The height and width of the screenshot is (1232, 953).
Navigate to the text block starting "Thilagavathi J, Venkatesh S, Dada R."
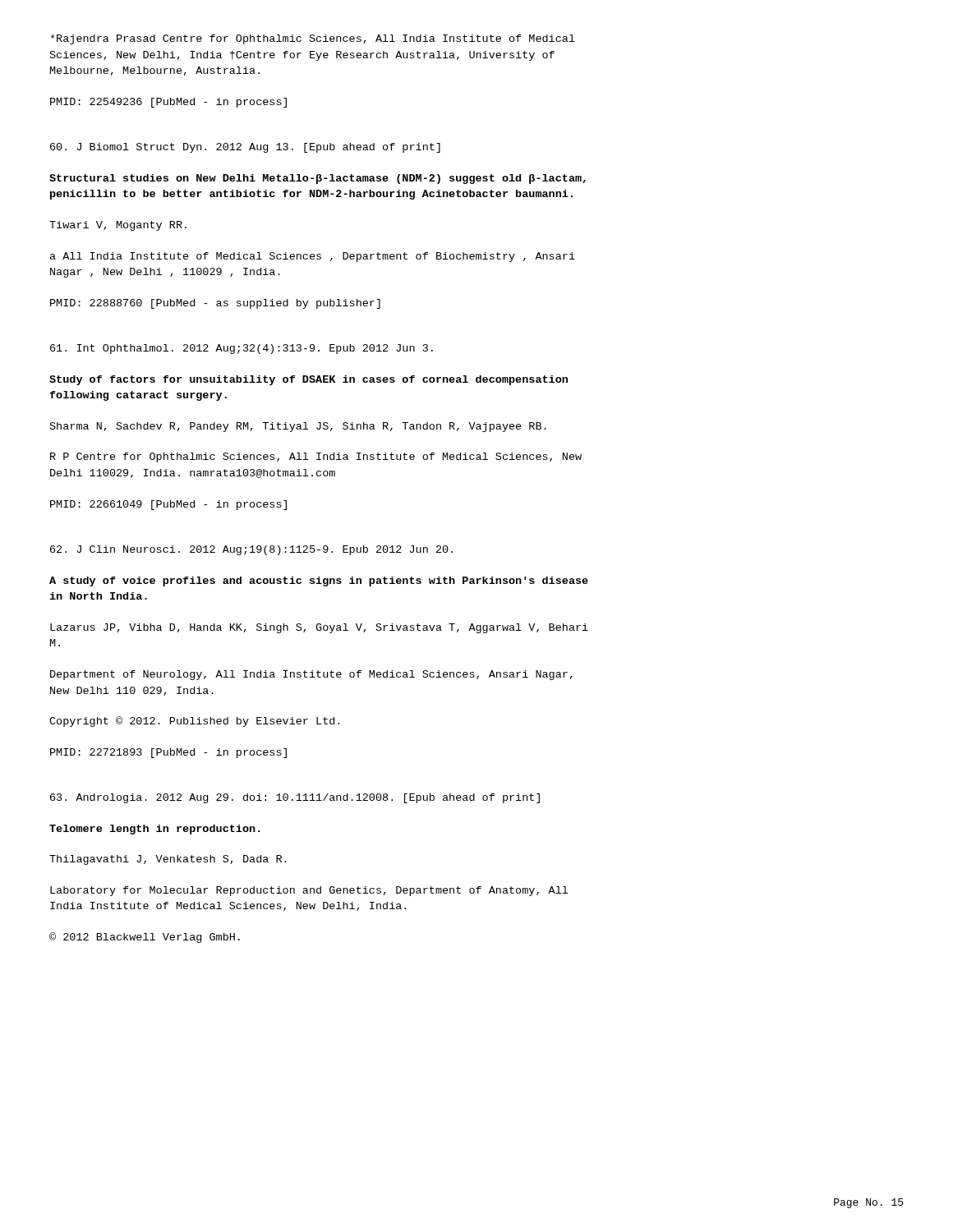pos(168,860)
